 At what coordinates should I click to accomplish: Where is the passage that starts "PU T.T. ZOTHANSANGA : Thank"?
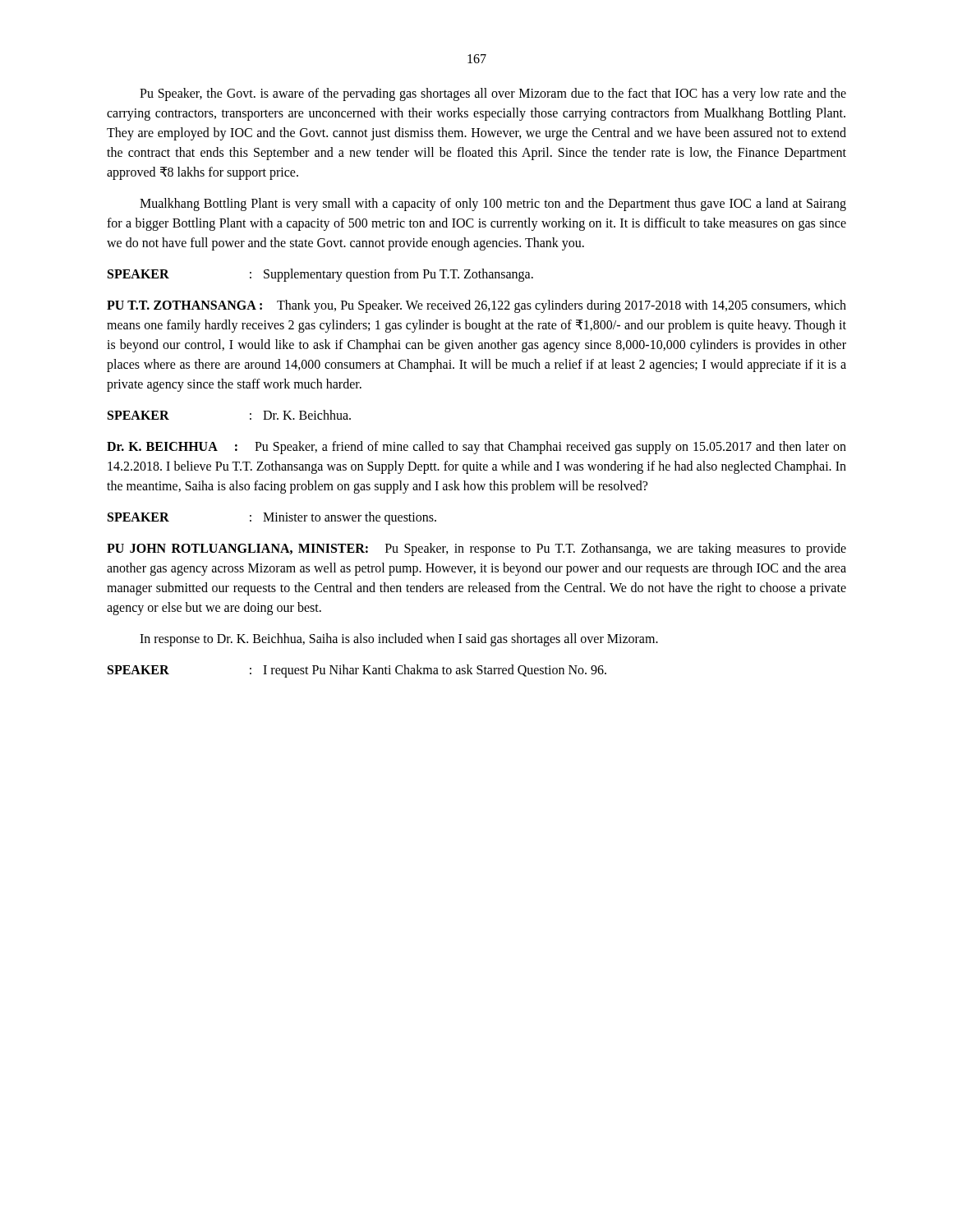pyautogui.click(x=476, y=345)
